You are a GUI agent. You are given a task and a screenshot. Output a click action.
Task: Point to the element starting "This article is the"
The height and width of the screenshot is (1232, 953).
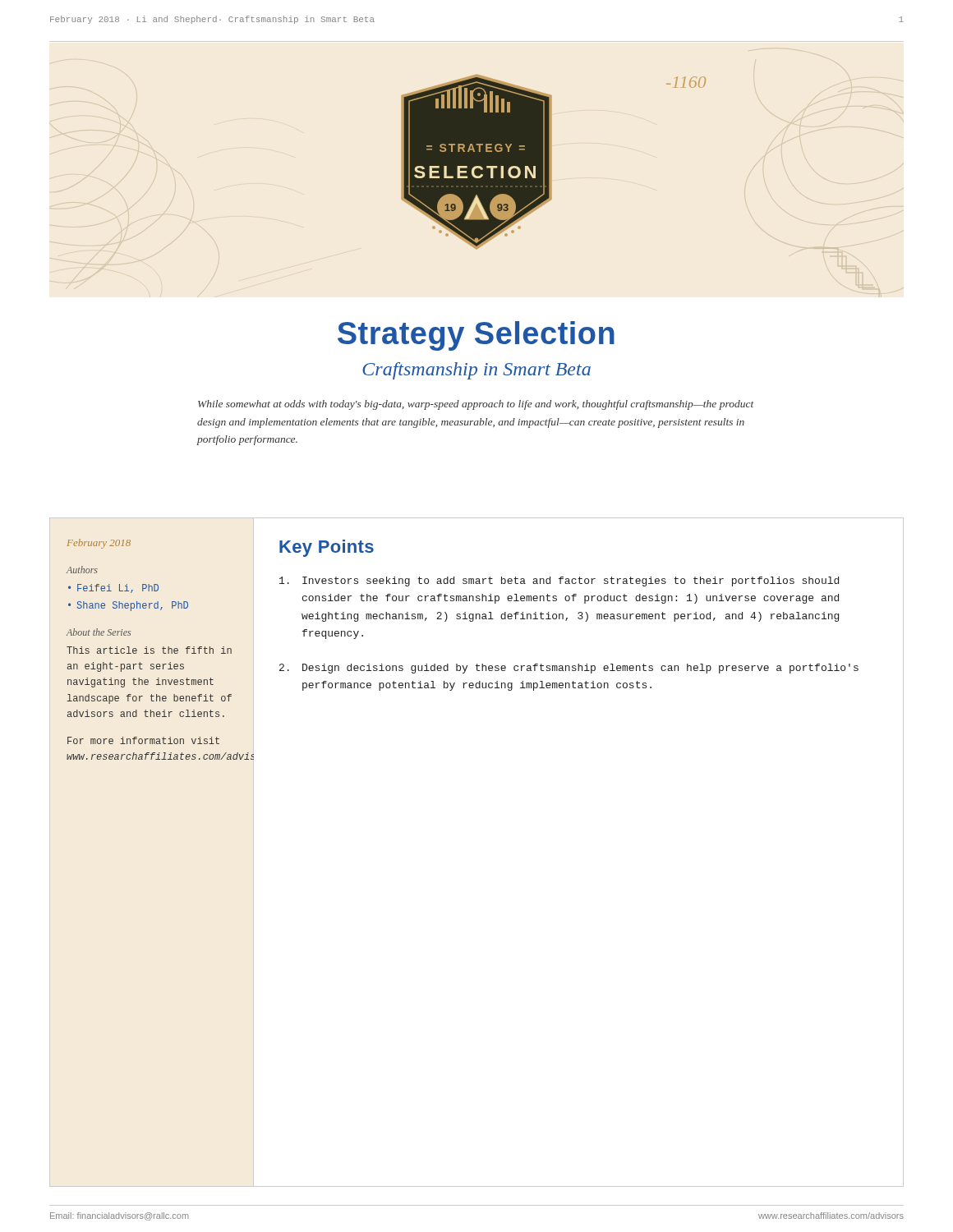pyautogui.click(x=149, y=683)
